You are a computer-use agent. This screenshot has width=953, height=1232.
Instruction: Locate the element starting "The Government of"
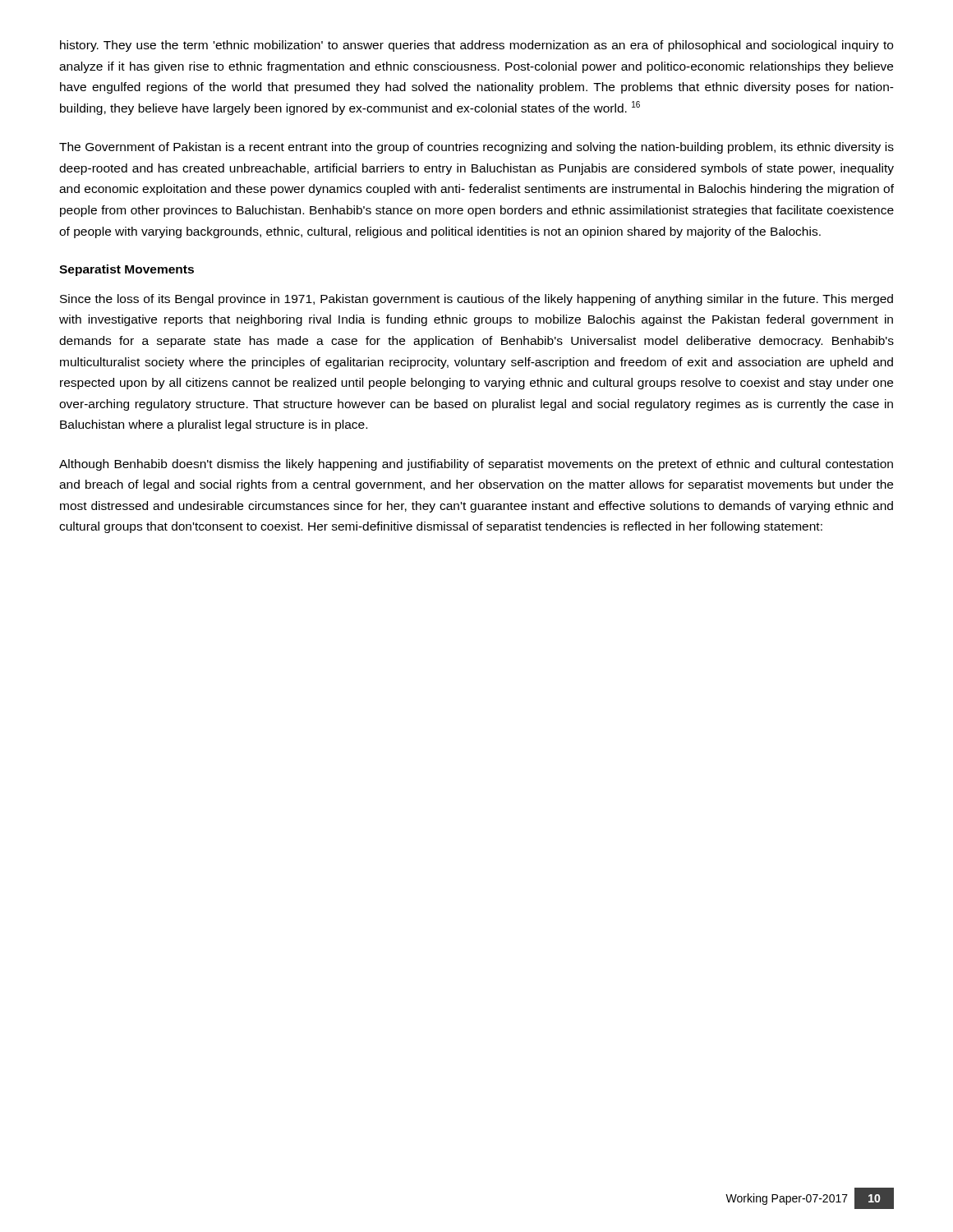coord(476,189)
